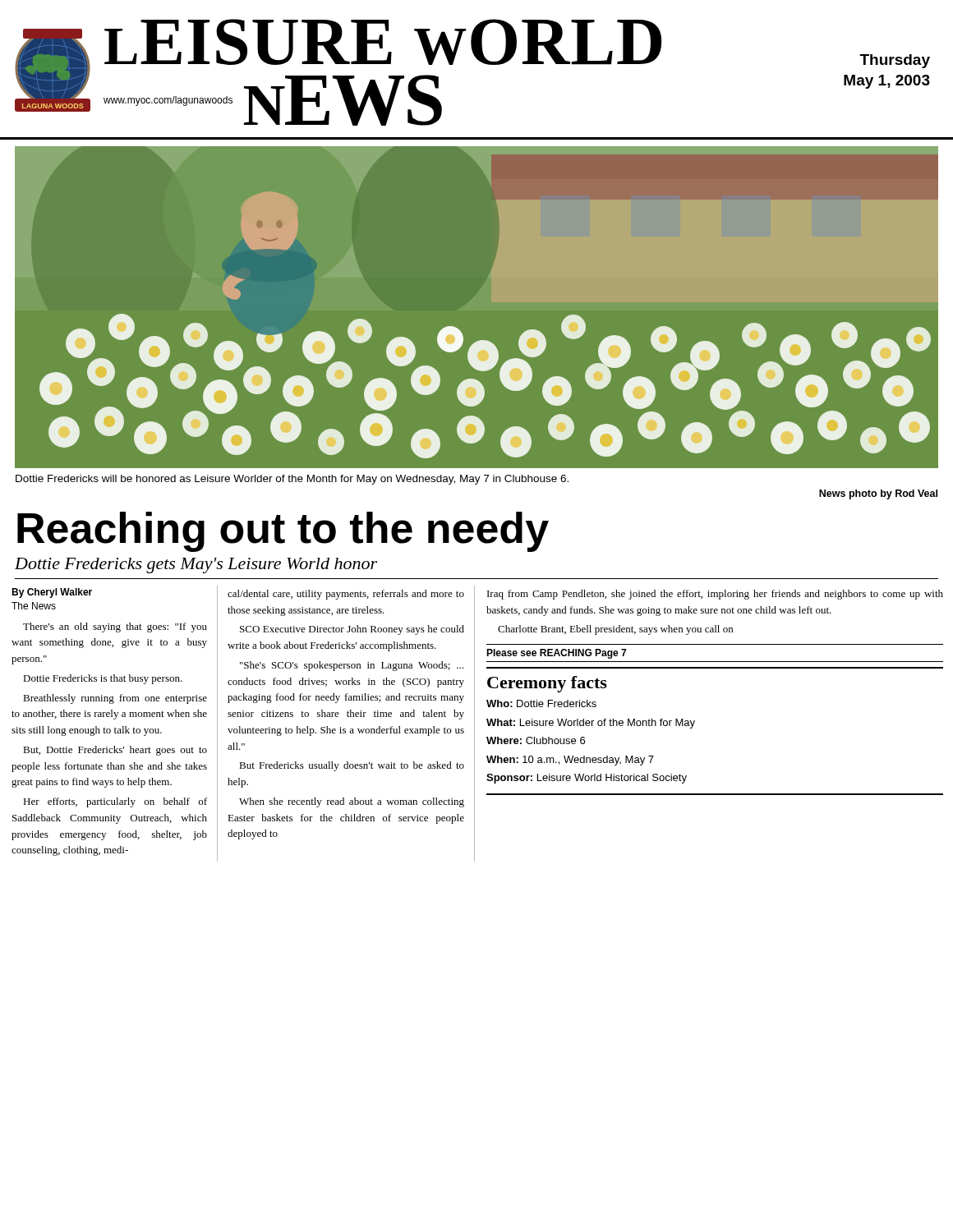Select the region starting "News photo by"
953x1232 pixels.
click(879, 494)
